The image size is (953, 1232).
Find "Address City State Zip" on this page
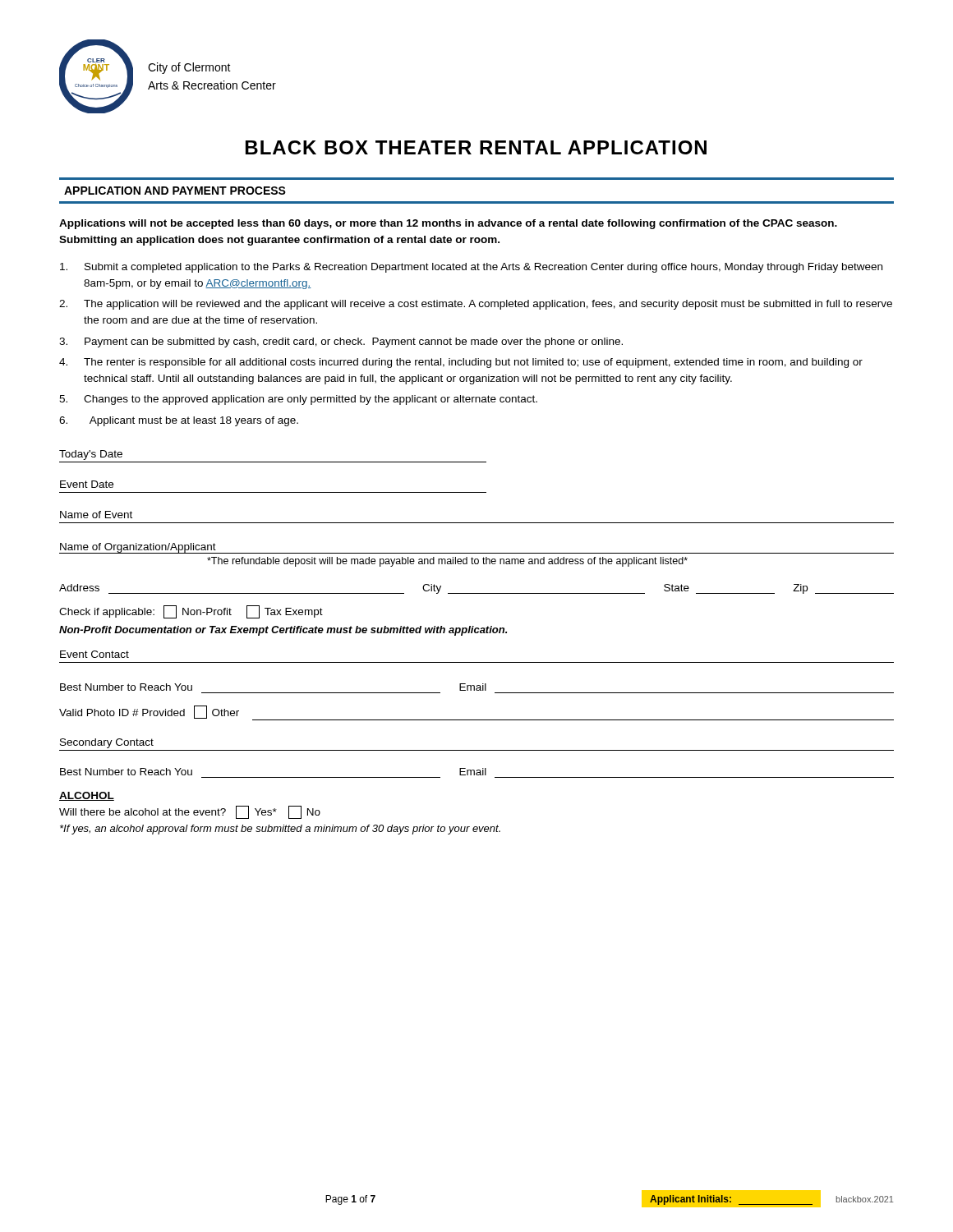coord(476,586)
